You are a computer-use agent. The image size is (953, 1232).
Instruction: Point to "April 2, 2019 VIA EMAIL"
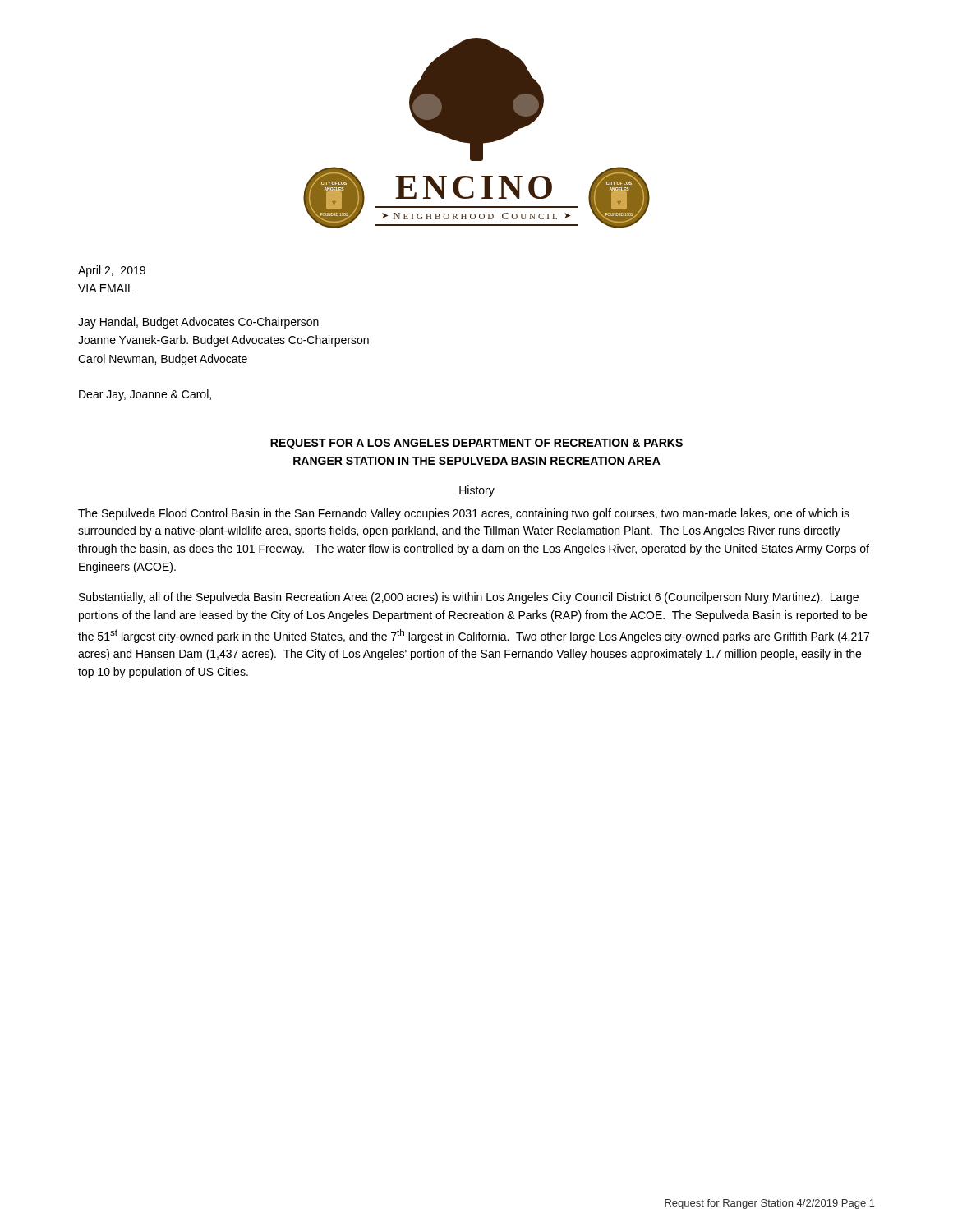(x=112, y=279)
